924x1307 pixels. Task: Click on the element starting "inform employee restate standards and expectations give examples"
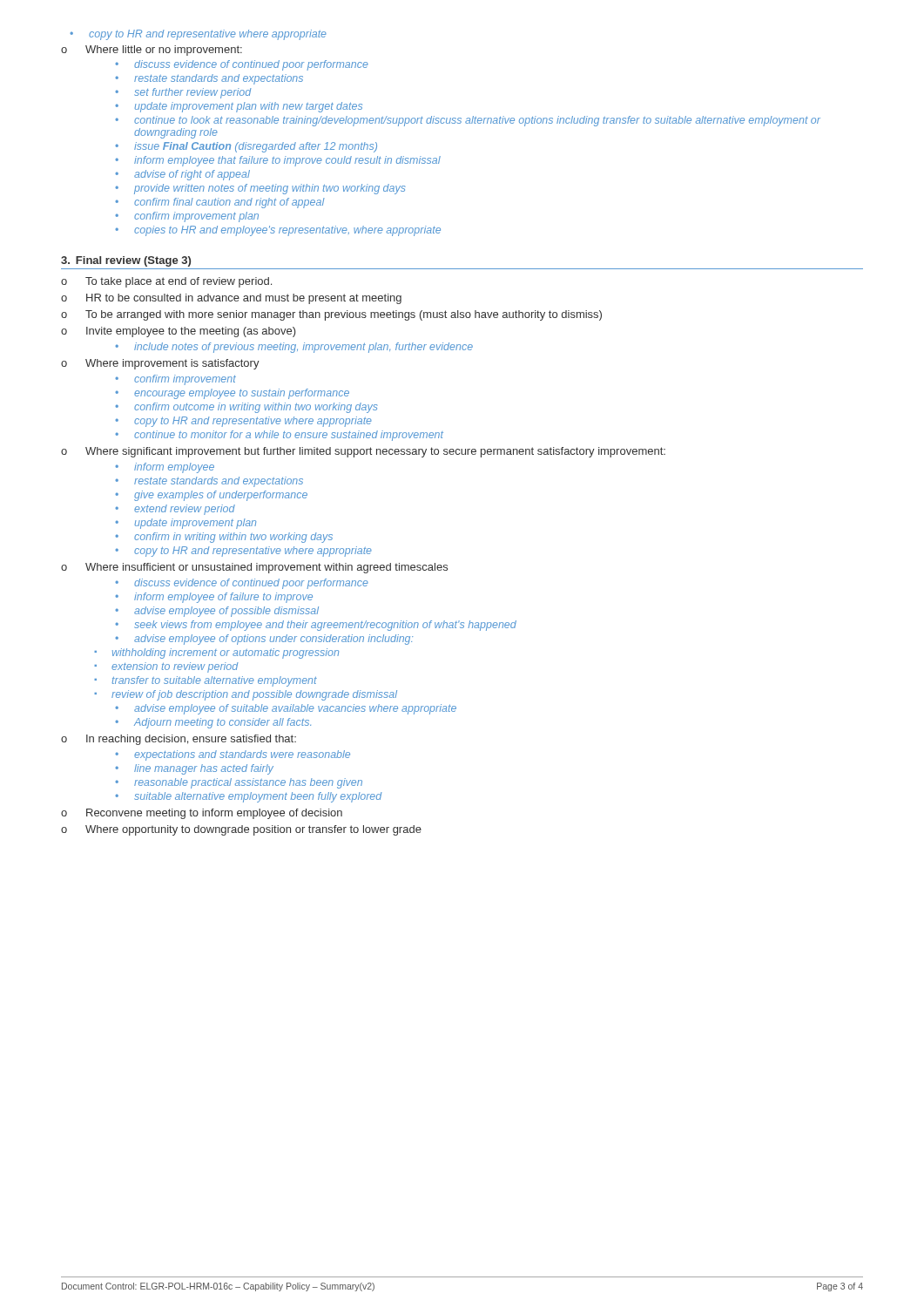coord(165,468)
